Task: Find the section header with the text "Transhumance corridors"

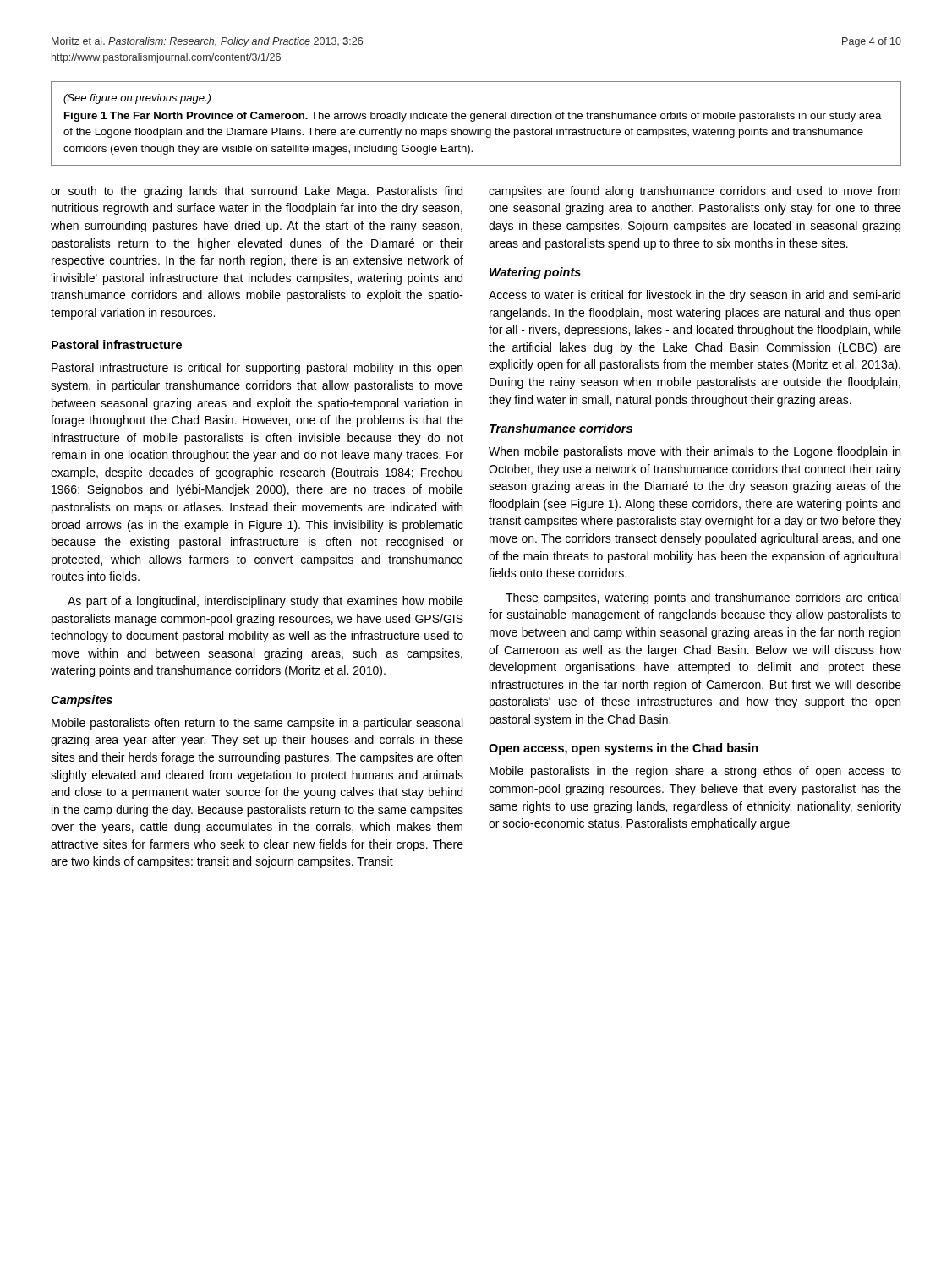Action: 561,429
